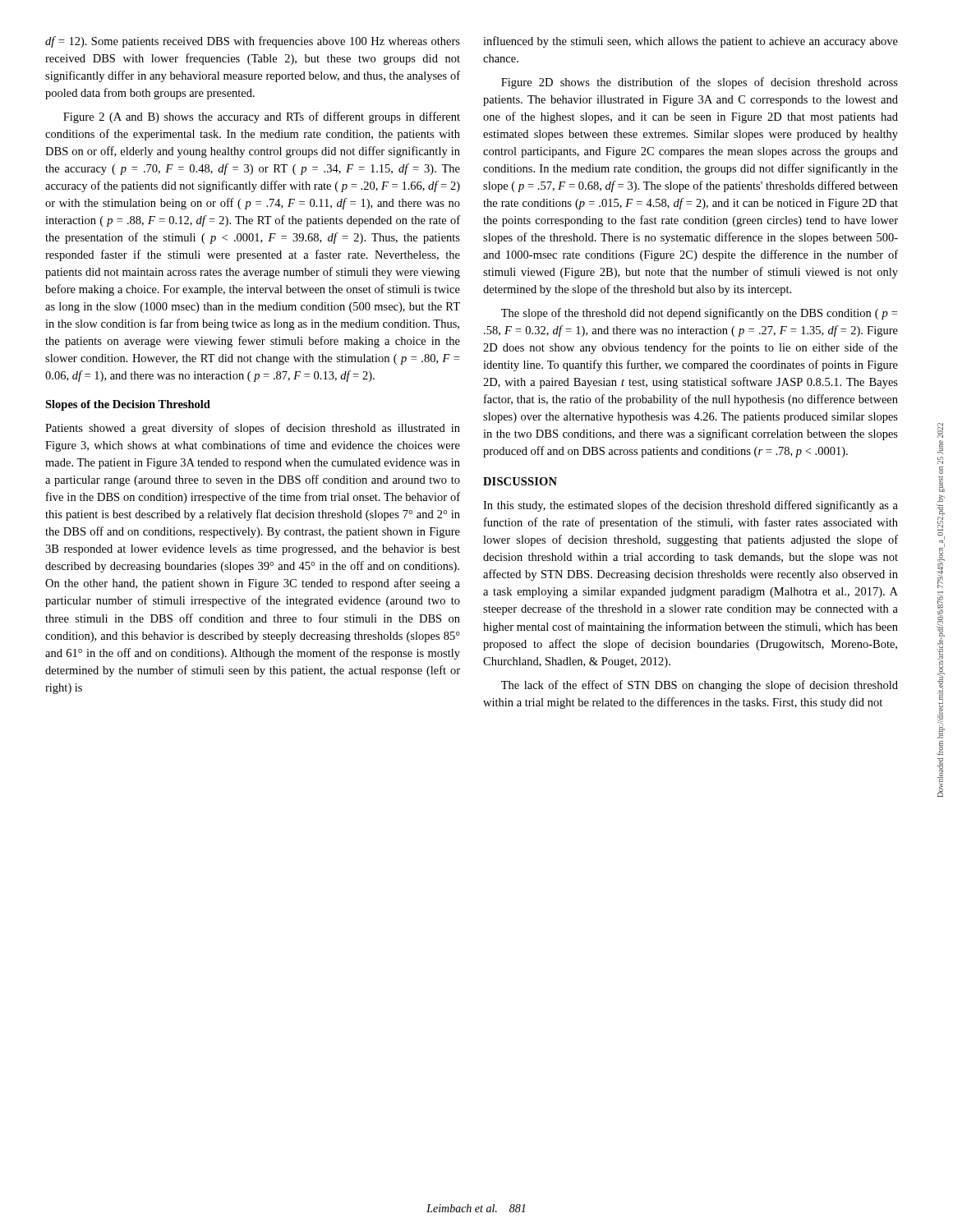Where is the passage that starts "Patients showed a great"?
This screenshot has height=1232, width=953.
pyautogui.click(x=253, y=558)
